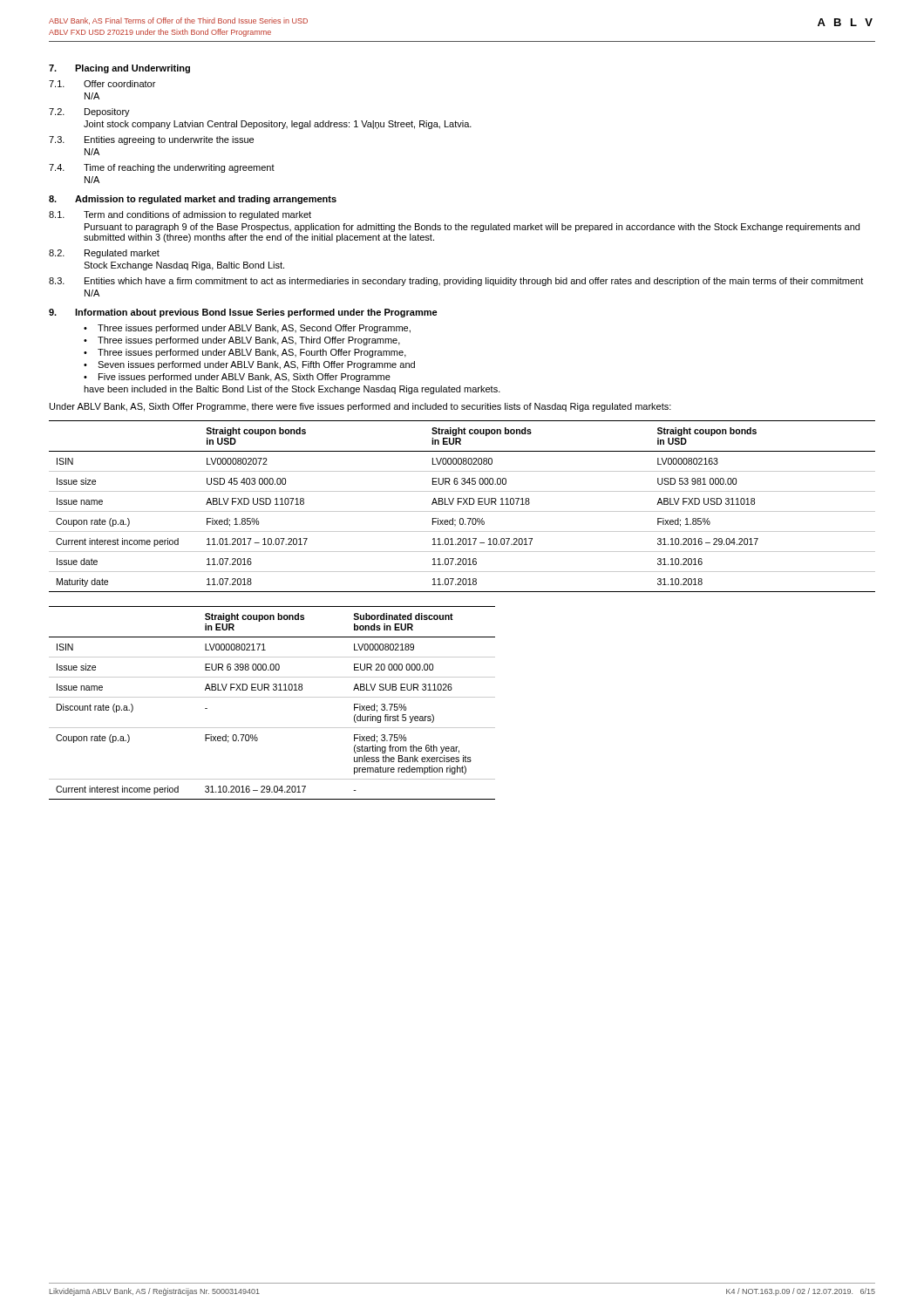
Task: Find the section header with the text "7.Placing and Underwriting"
Action: tap(120, 68)
